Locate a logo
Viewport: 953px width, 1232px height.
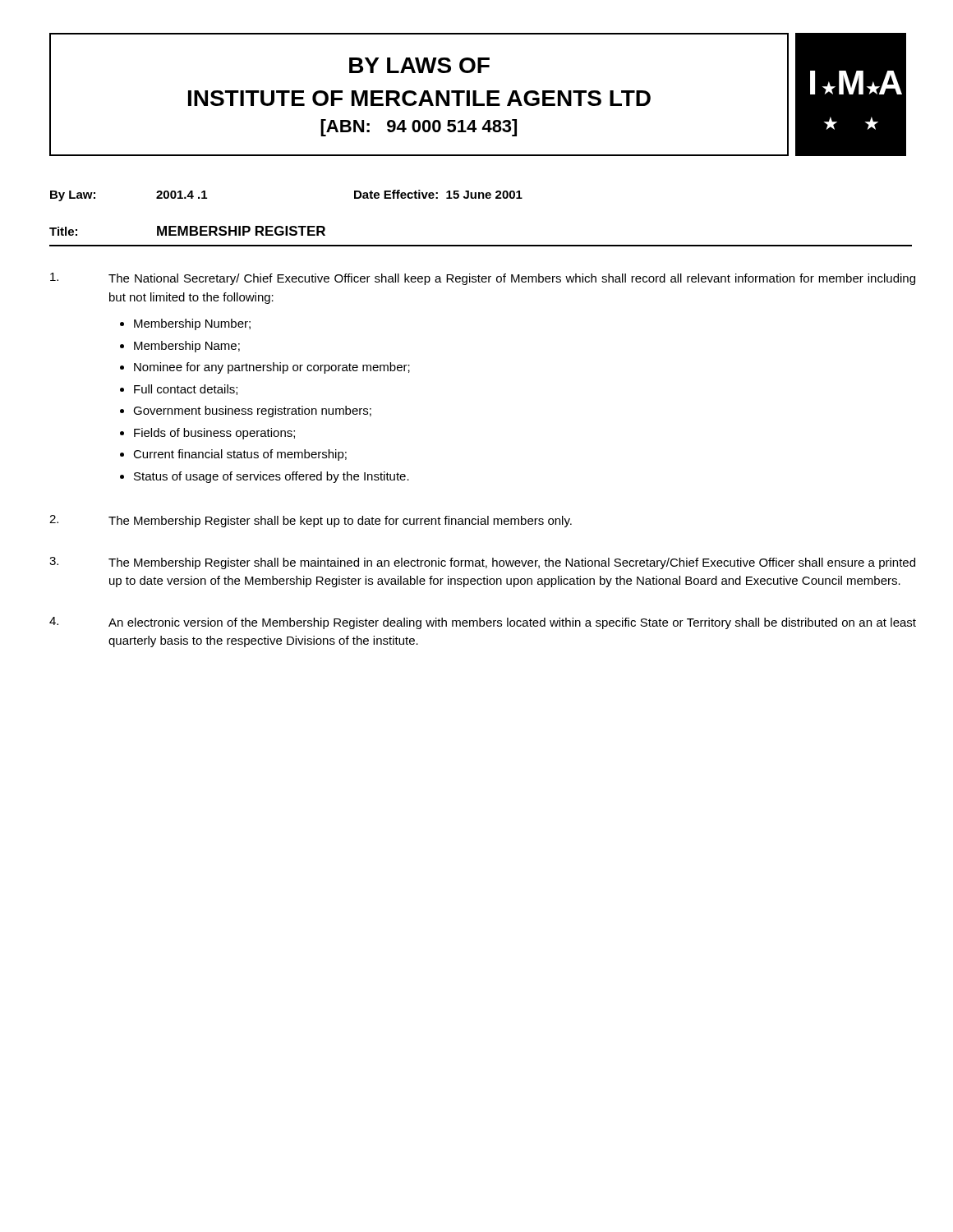pos(851,94)
